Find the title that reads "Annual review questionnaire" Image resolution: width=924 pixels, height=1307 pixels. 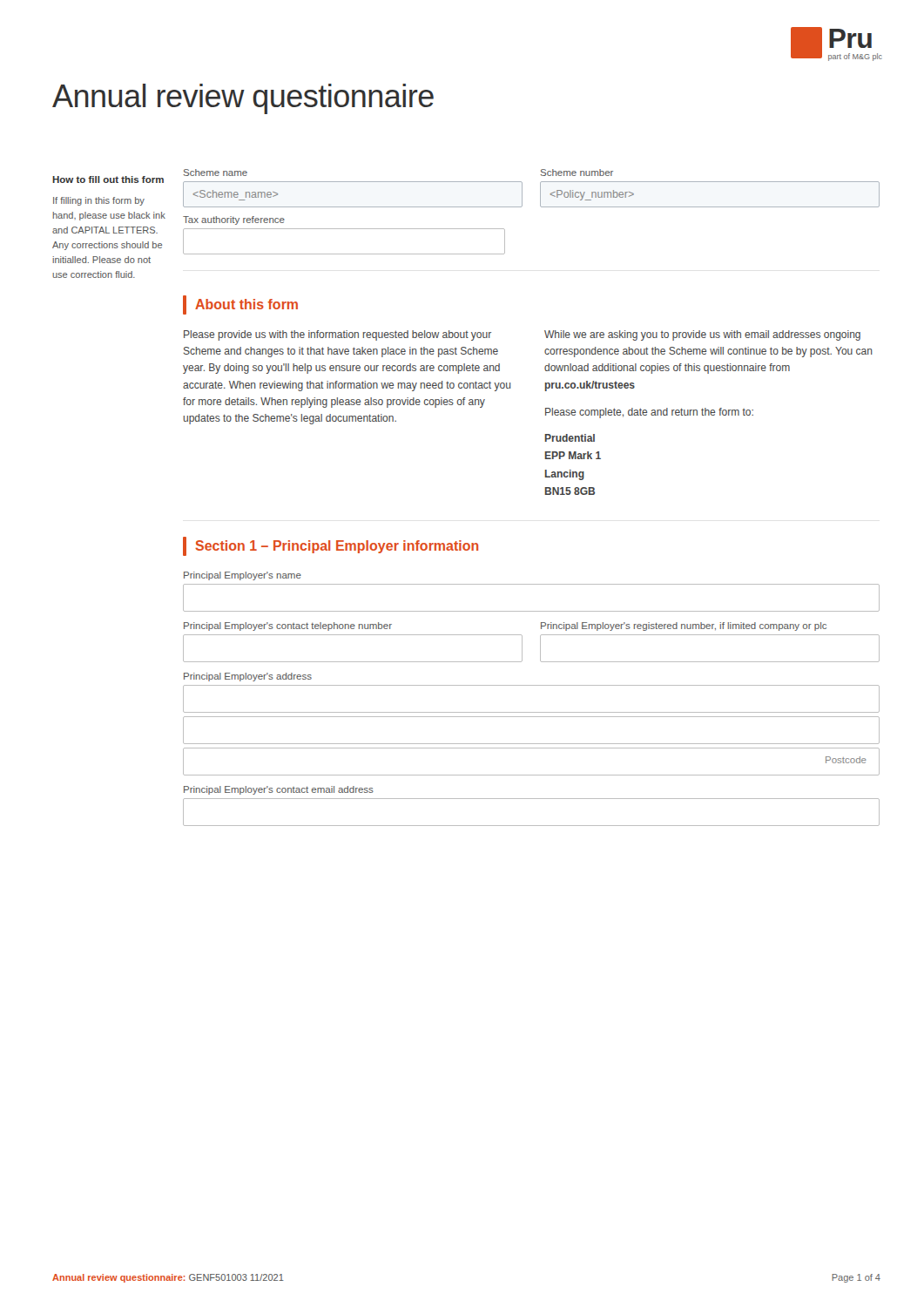[243, 96]
